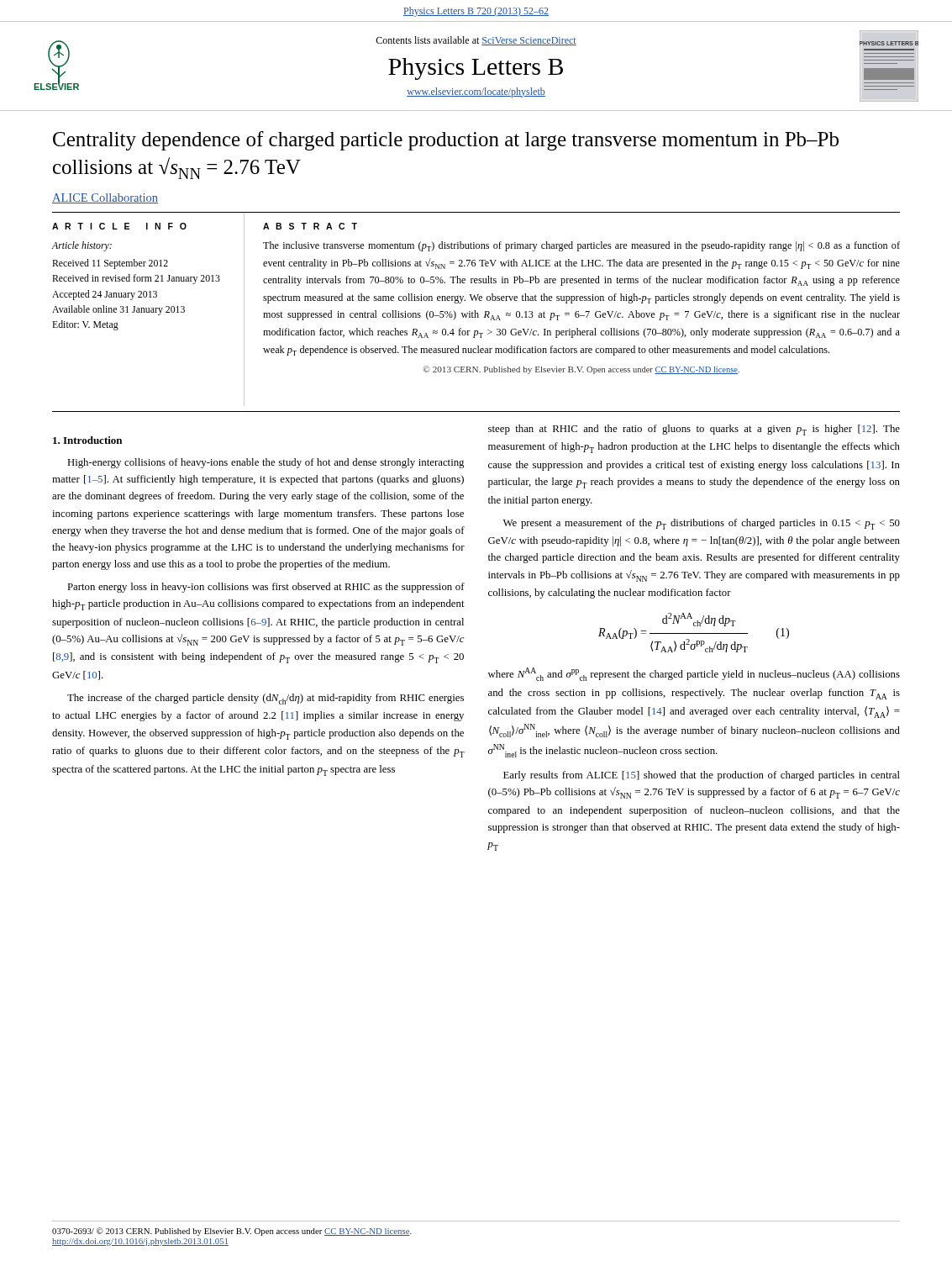Image resolution: width=952 pixels, height=1261 pixels.
Task: Locate the text "ALICE Collaboration"
Action: coord(105,197)
